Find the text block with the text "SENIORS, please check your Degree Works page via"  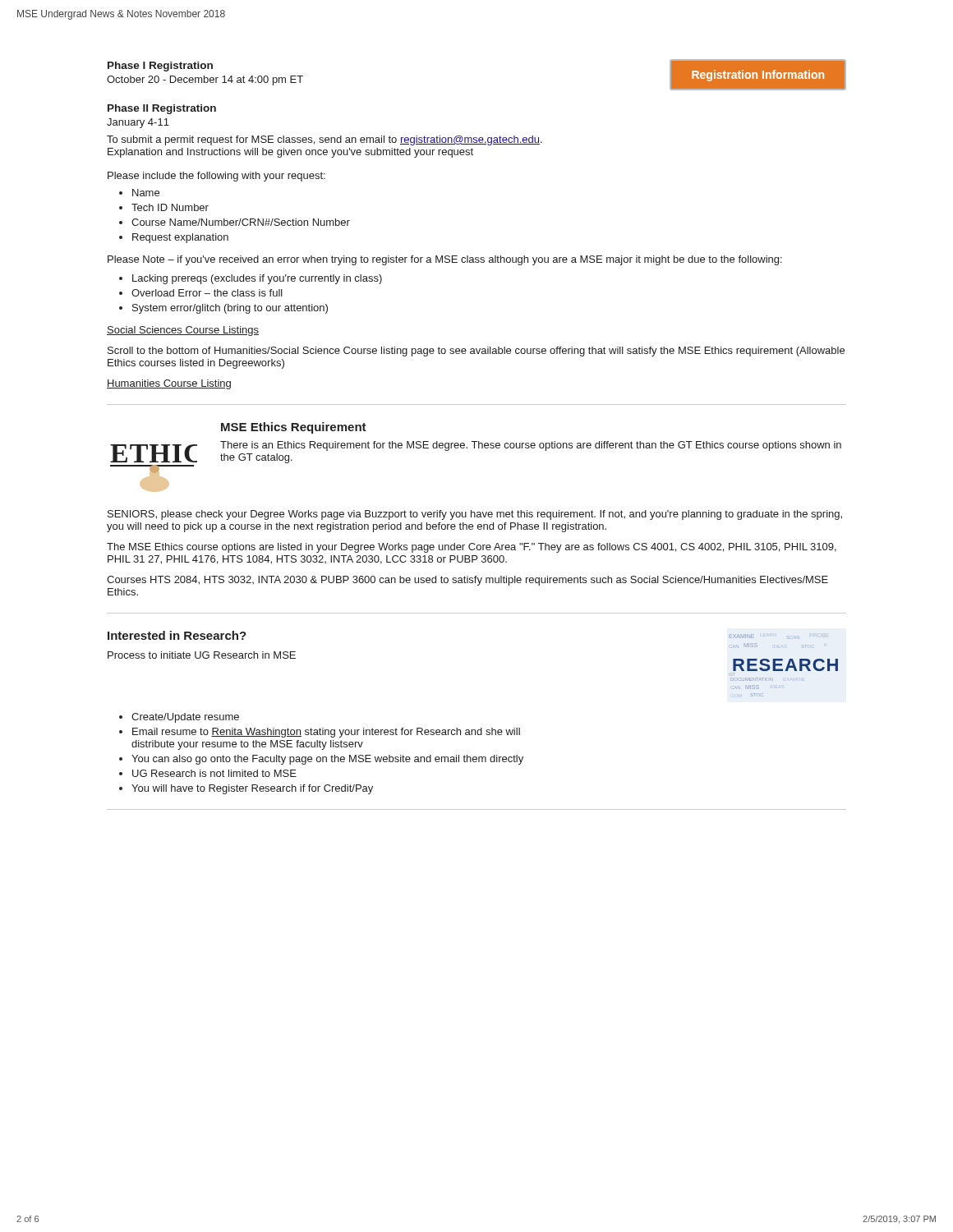pos(475,520)
